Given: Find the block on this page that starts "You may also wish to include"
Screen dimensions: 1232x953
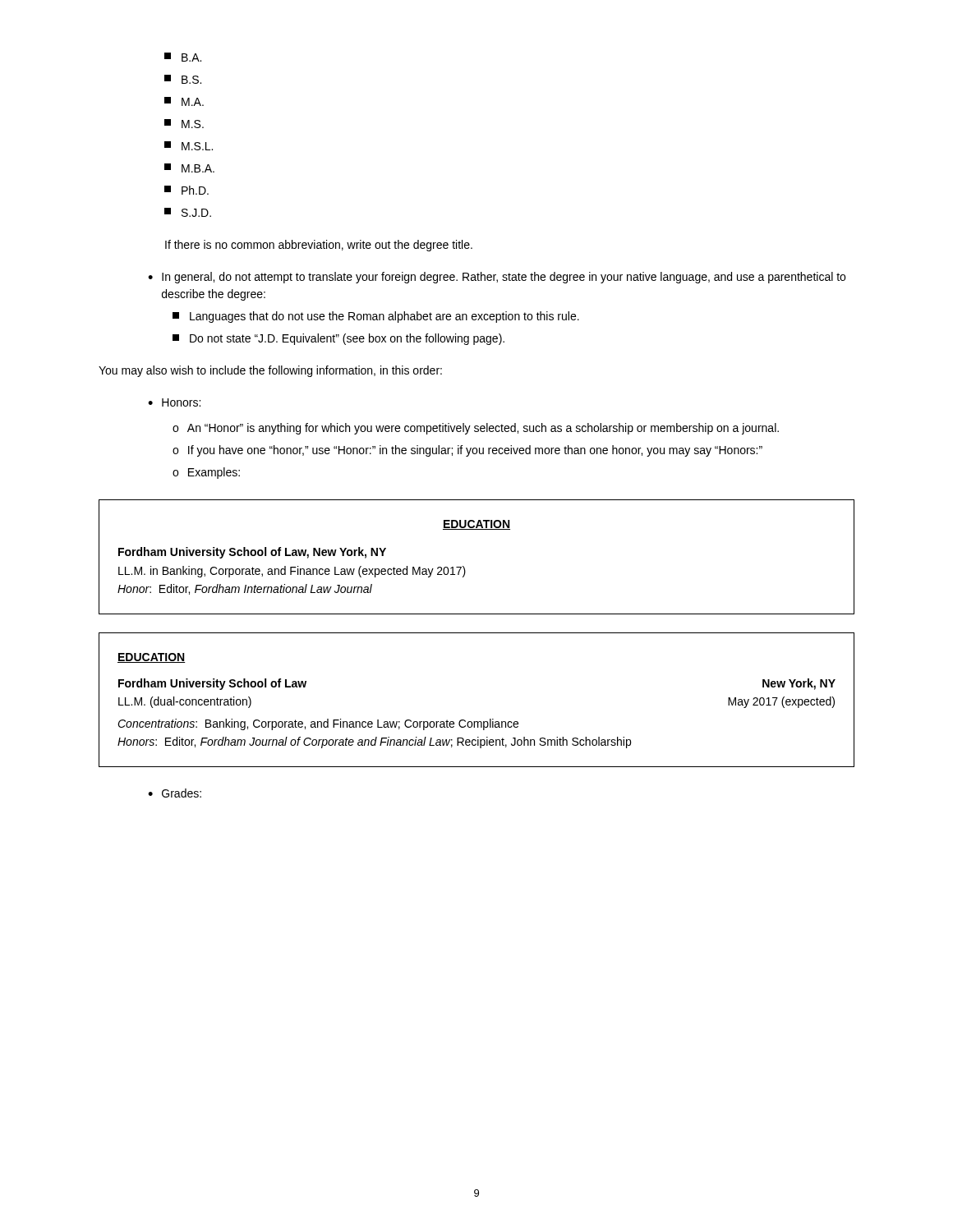Looking at the screenshot, I should [x=271, y=370].
